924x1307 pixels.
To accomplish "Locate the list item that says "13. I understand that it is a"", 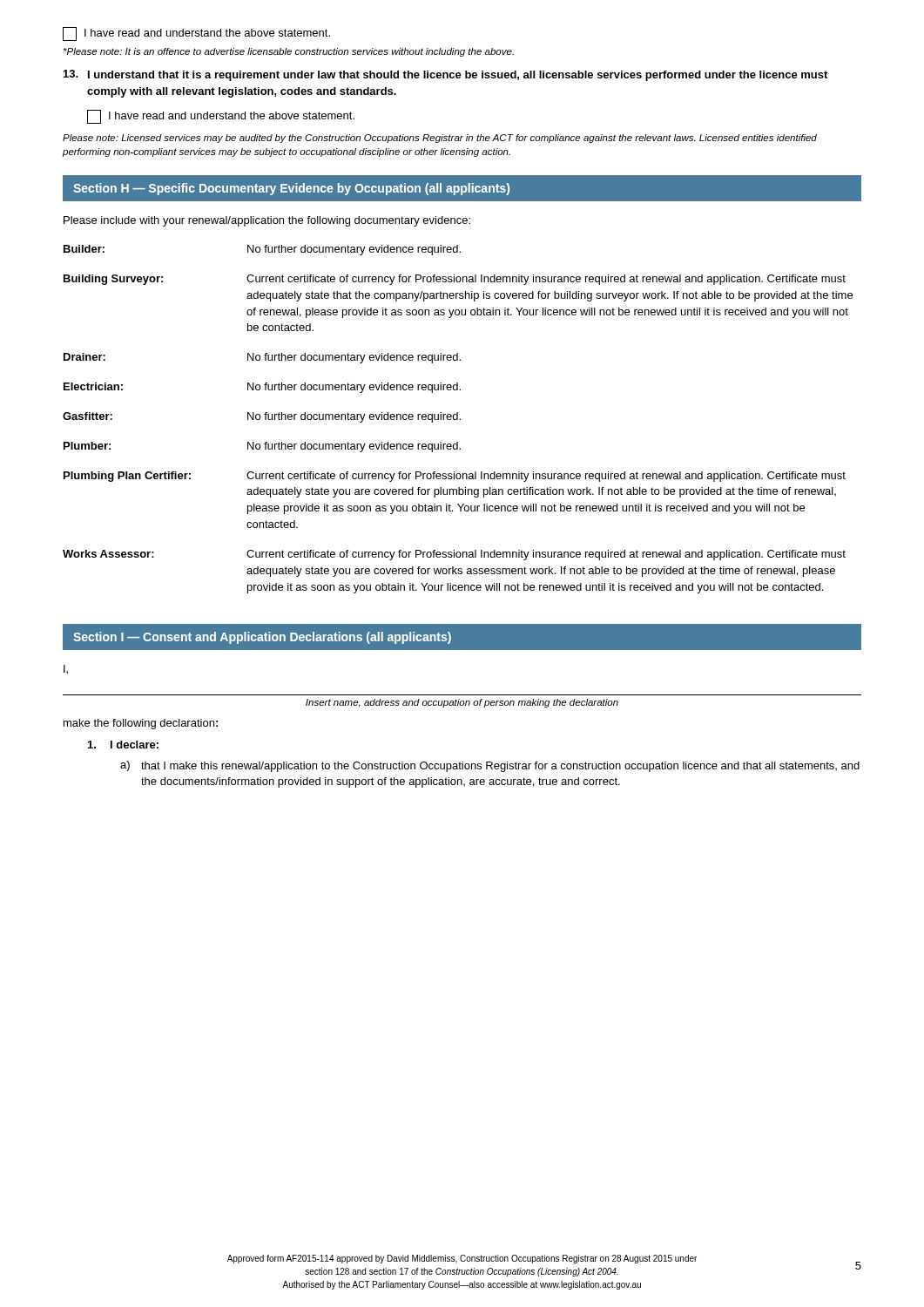I will (462, 84).
